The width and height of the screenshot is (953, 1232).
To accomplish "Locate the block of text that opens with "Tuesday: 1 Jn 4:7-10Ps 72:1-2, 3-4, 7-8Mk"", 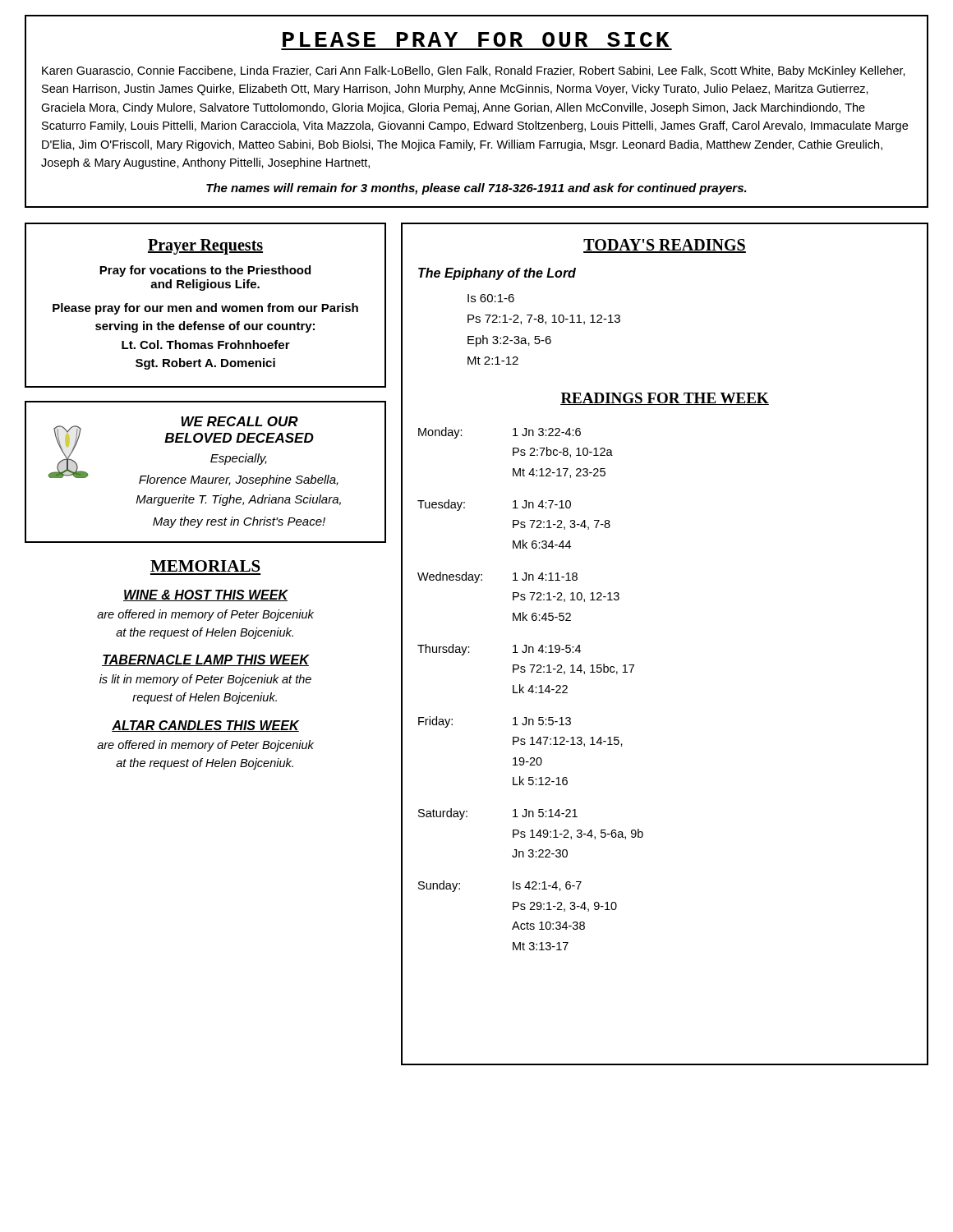I will pyautogui.click(x=514, y=524).
